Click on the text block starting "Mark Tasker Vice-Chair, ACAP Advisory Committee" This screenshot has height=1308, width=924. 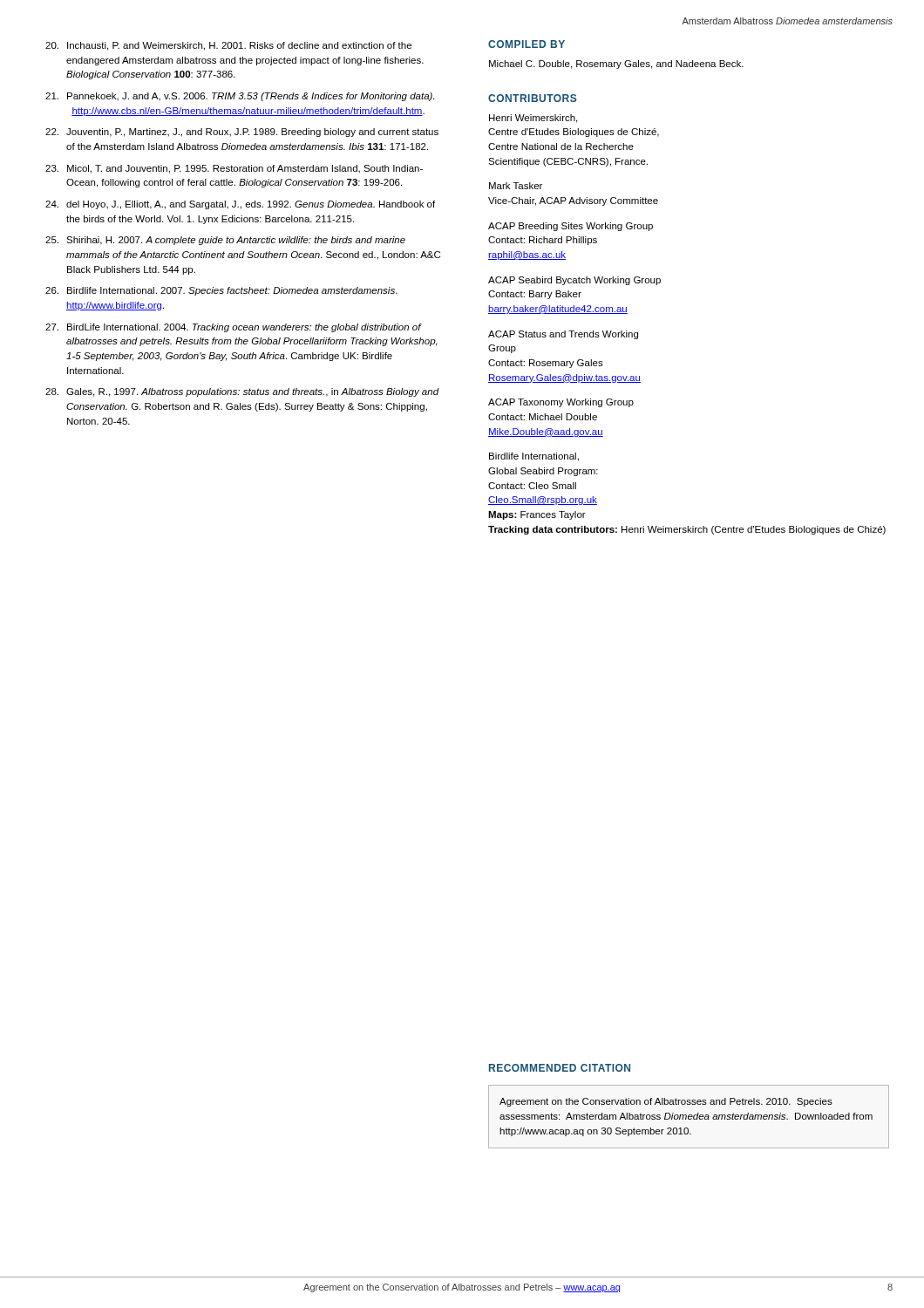coord(573,193)
